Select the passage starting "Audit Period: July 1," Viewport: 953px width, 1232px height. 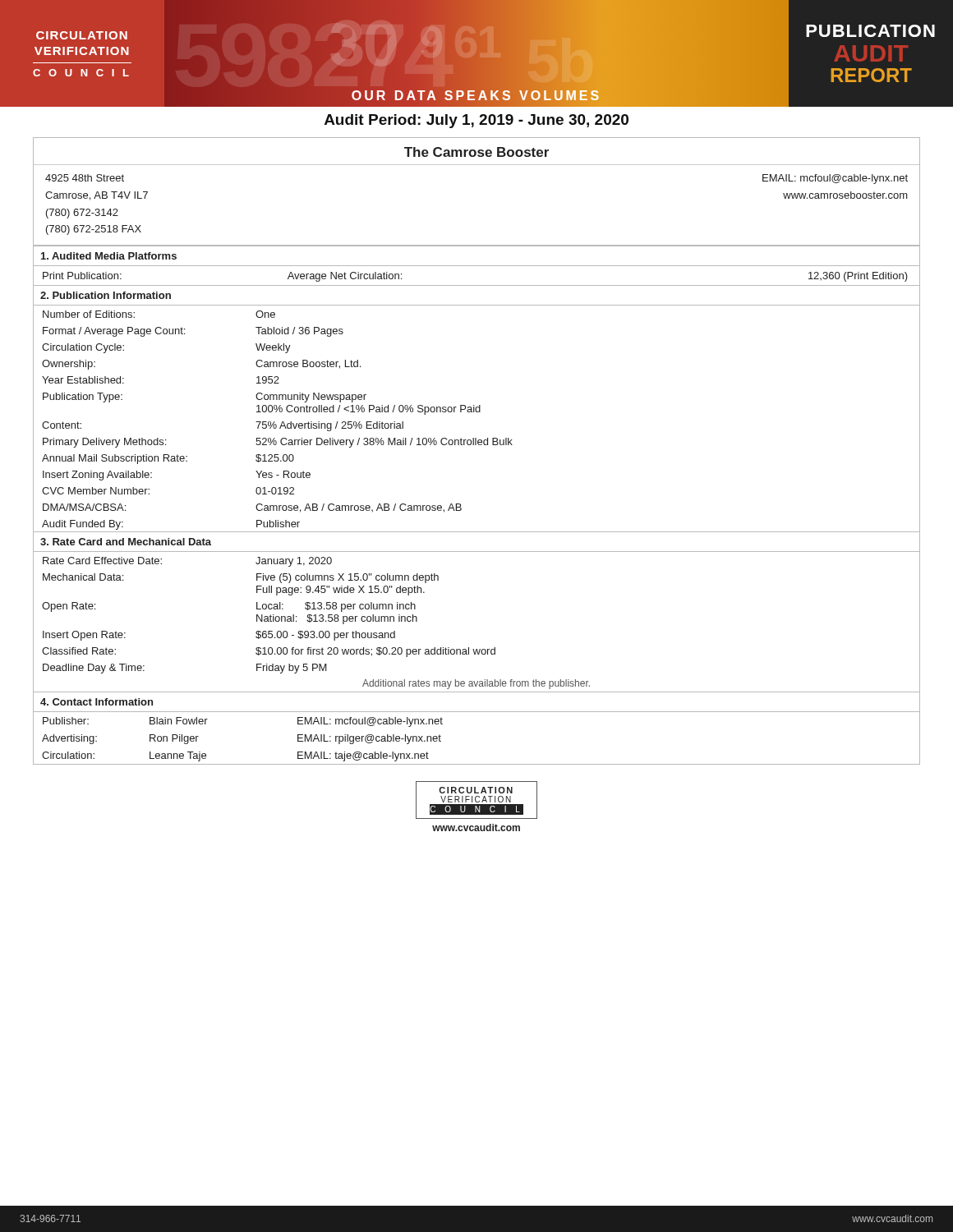click(476, 120)
